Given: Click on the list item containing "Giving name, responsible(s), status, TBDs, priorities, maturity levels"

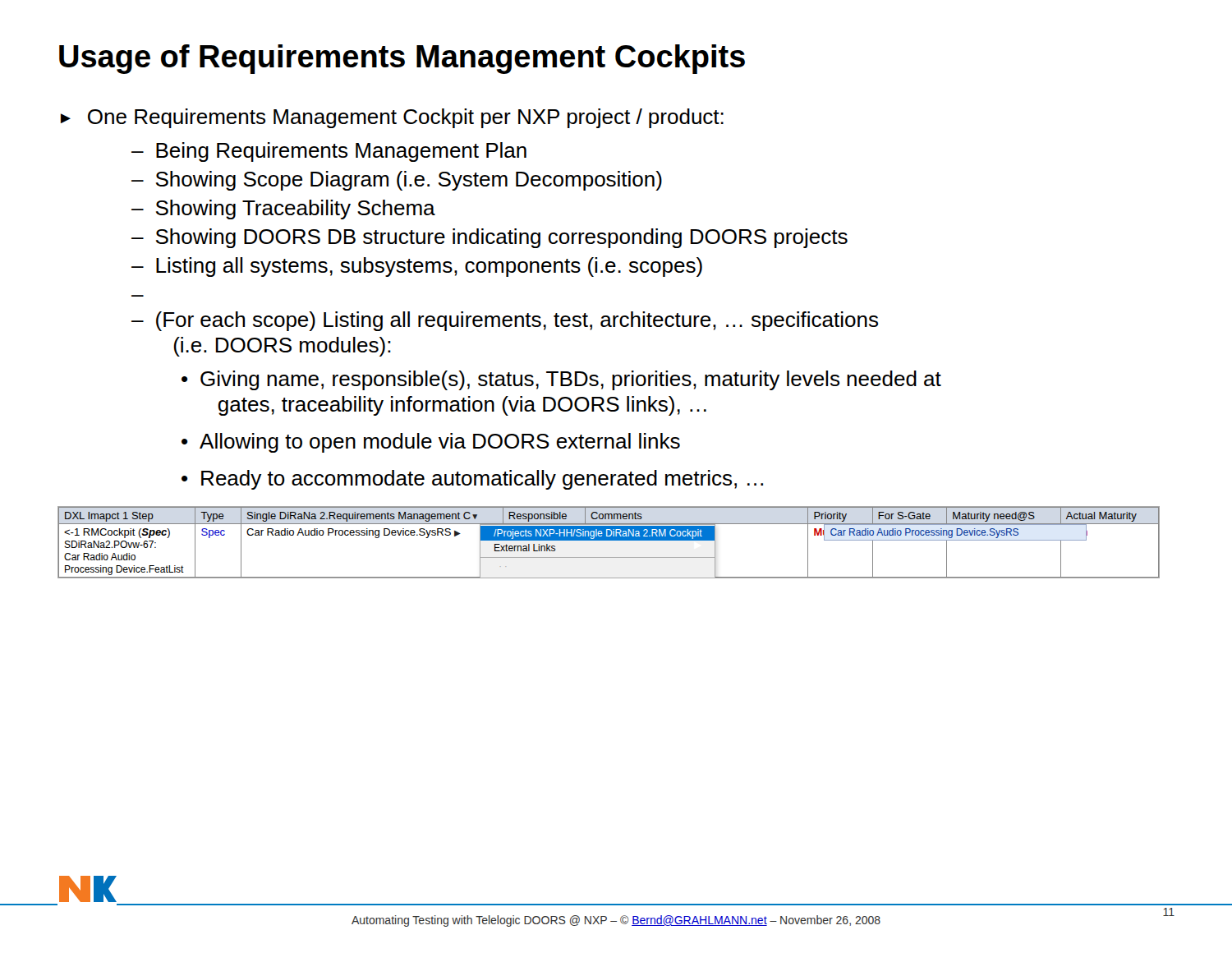Looking at the screenshot, I should tap(570, 392).
